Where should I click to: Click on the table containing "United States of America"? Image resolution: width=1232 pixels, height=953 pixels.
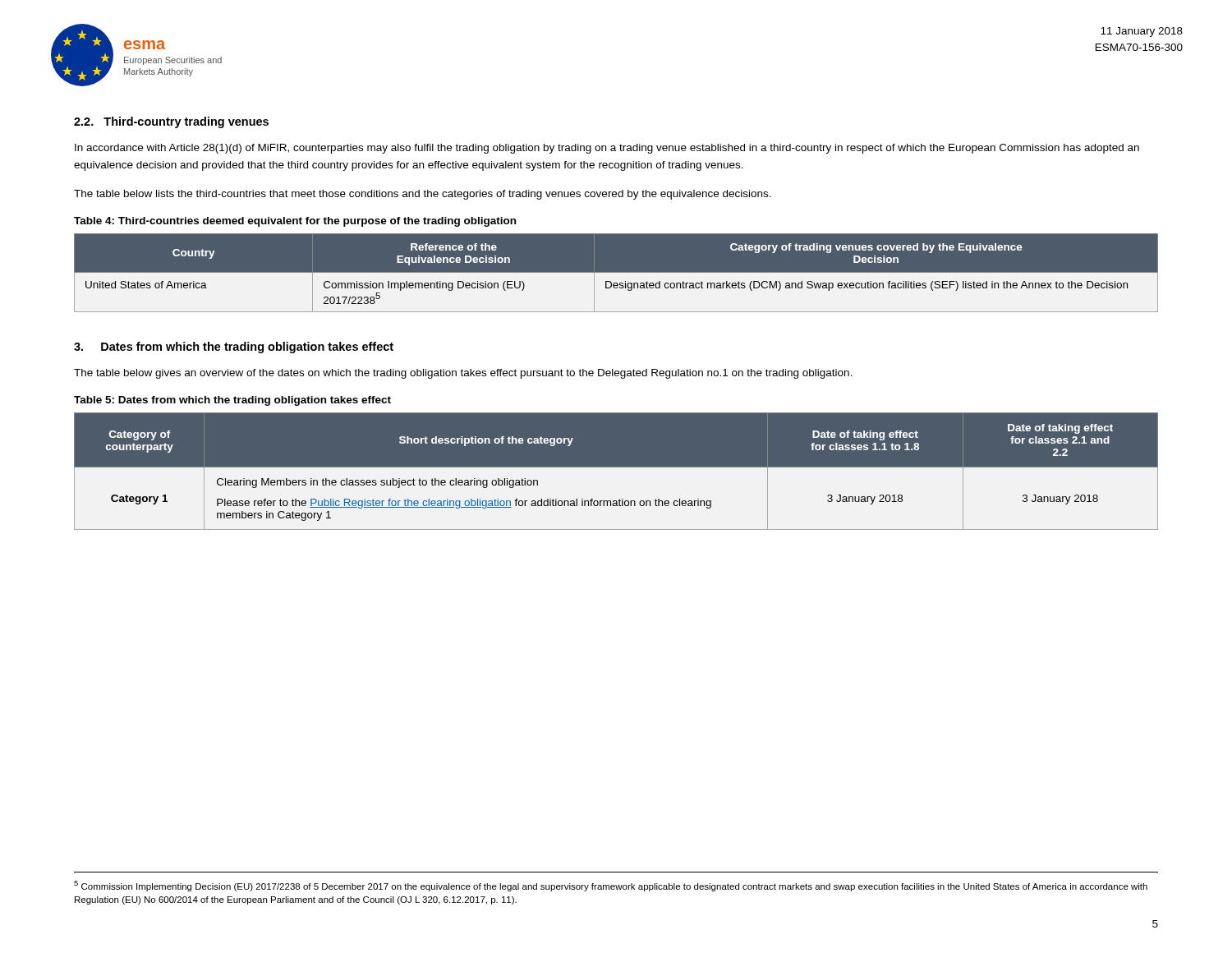[616, 273]
